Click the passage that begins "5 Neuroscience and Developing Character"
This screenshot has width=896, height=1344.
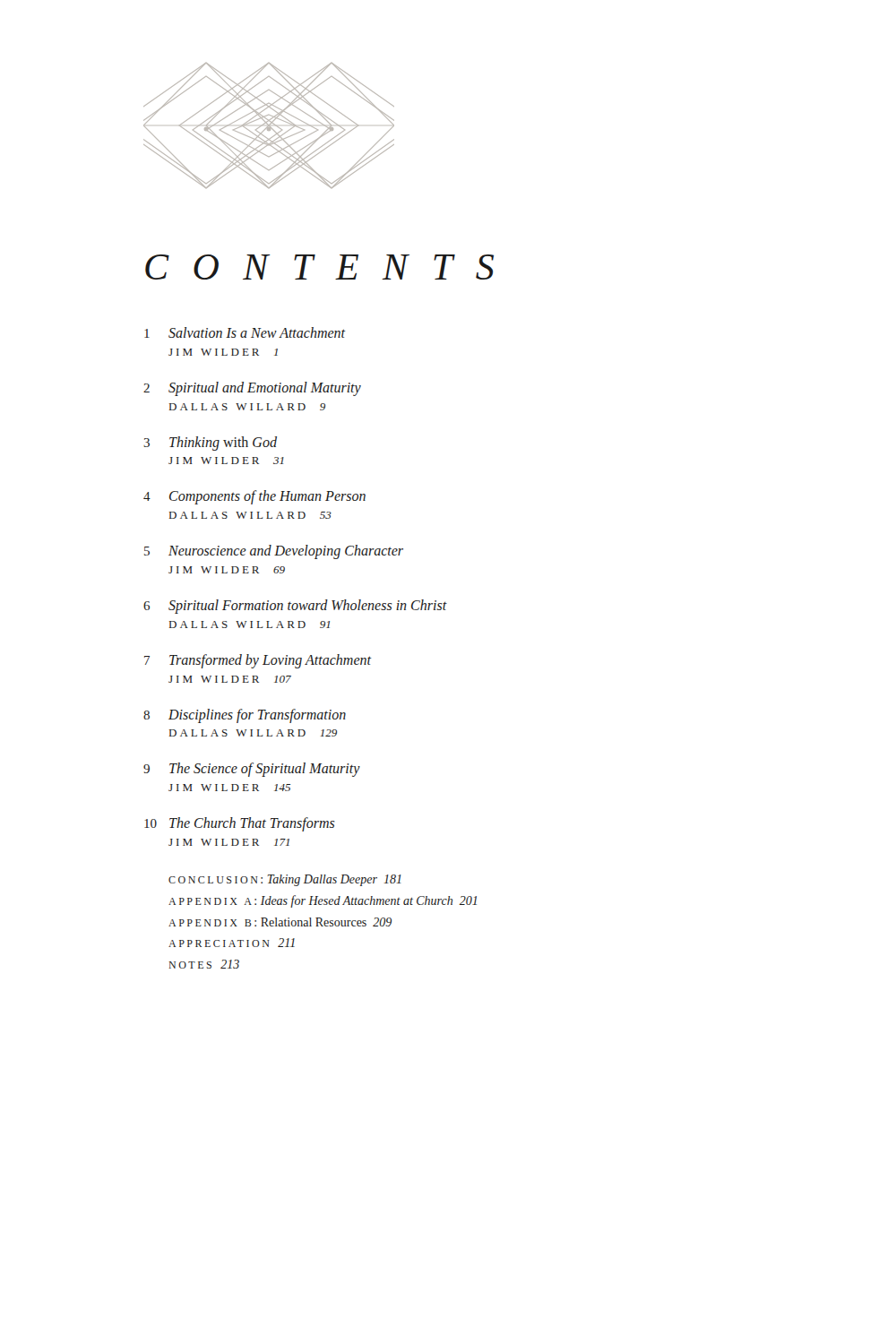[x=273, y=560]
